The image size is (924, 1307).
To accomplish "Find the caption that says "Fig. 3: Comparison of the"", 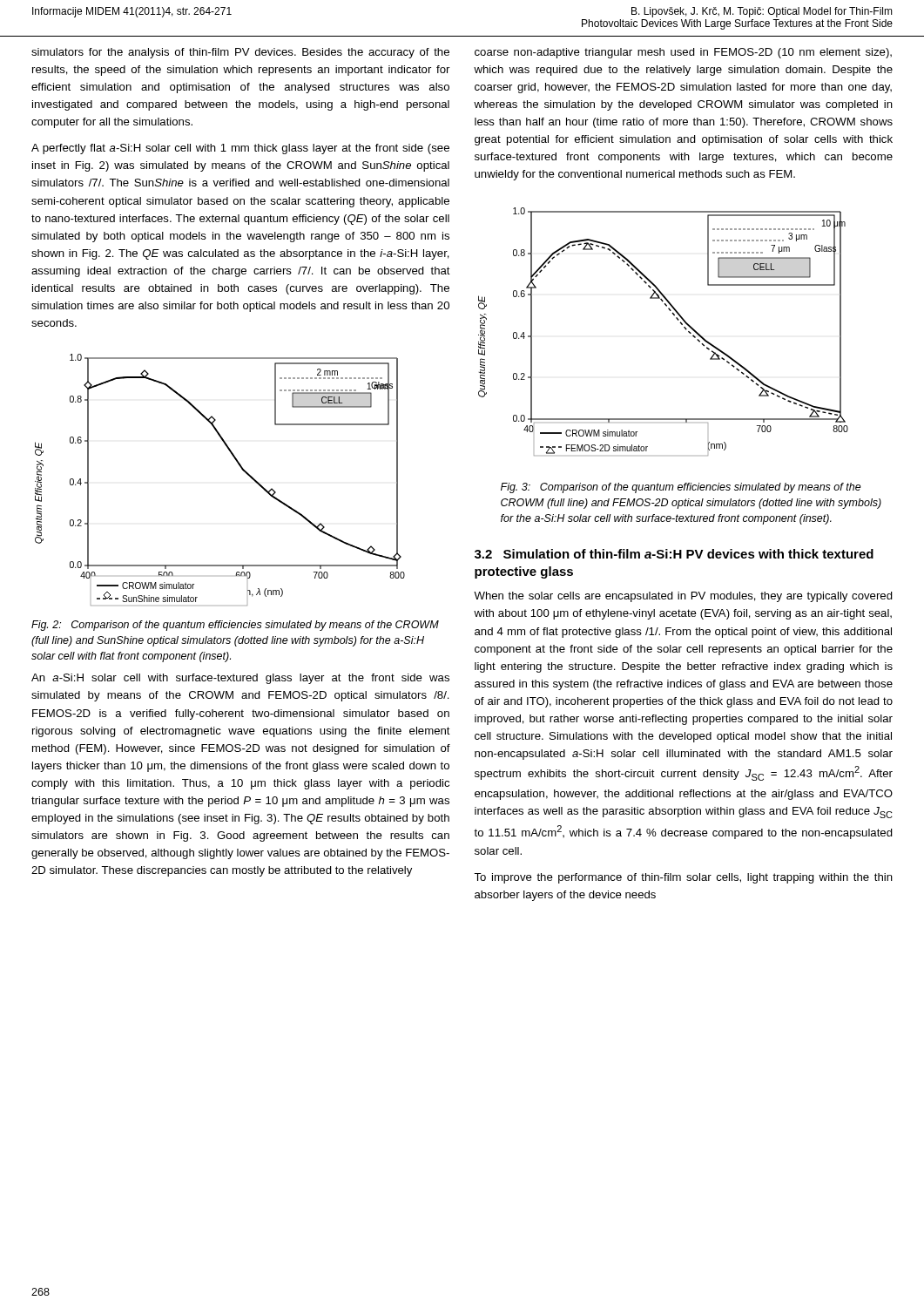I will [691, 502].
